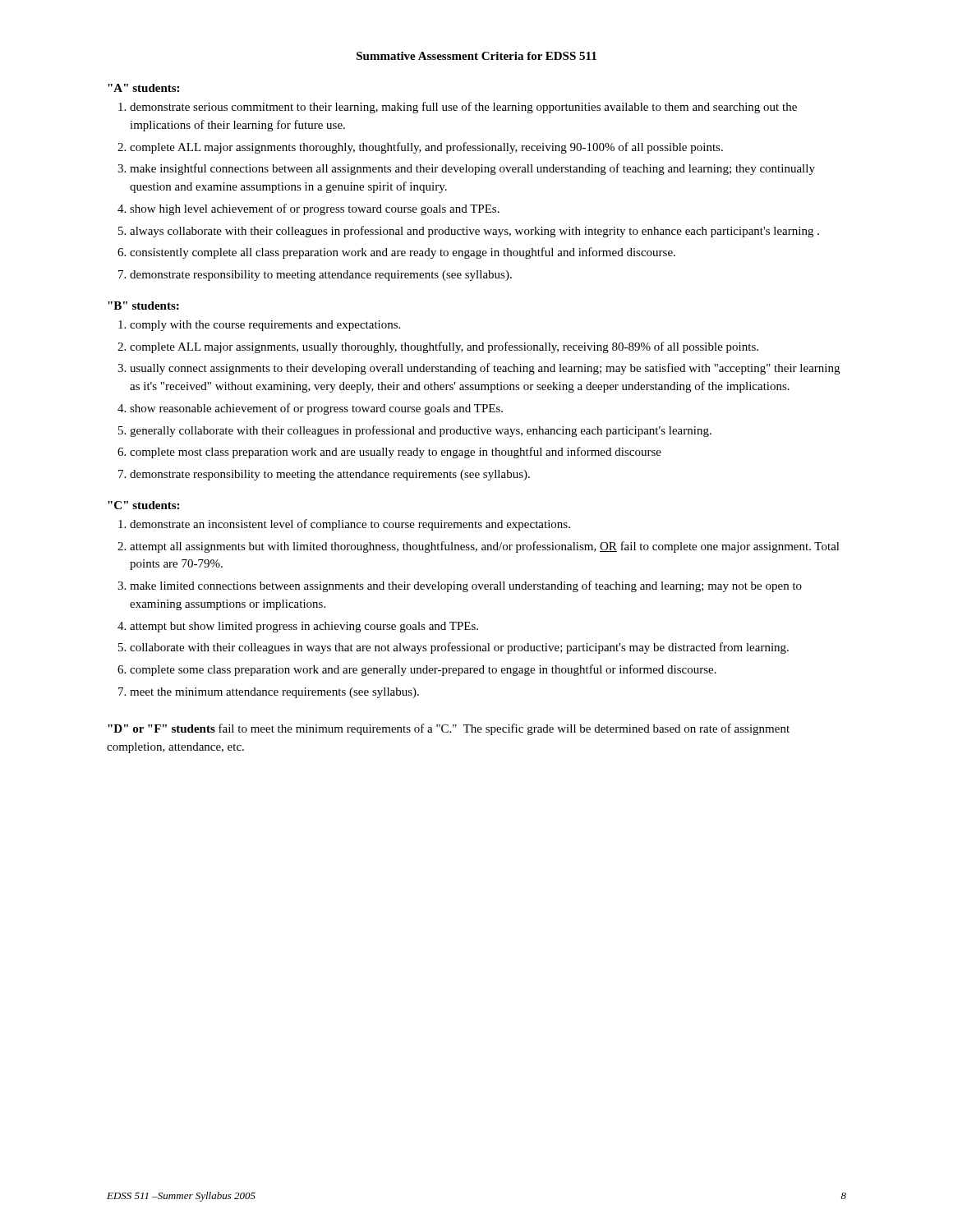Image resolution: width=953 pixels, height=1232 pixels.
Task: Locate the passage starting "attempt but show limited progress"
Action: coord(304,625)
